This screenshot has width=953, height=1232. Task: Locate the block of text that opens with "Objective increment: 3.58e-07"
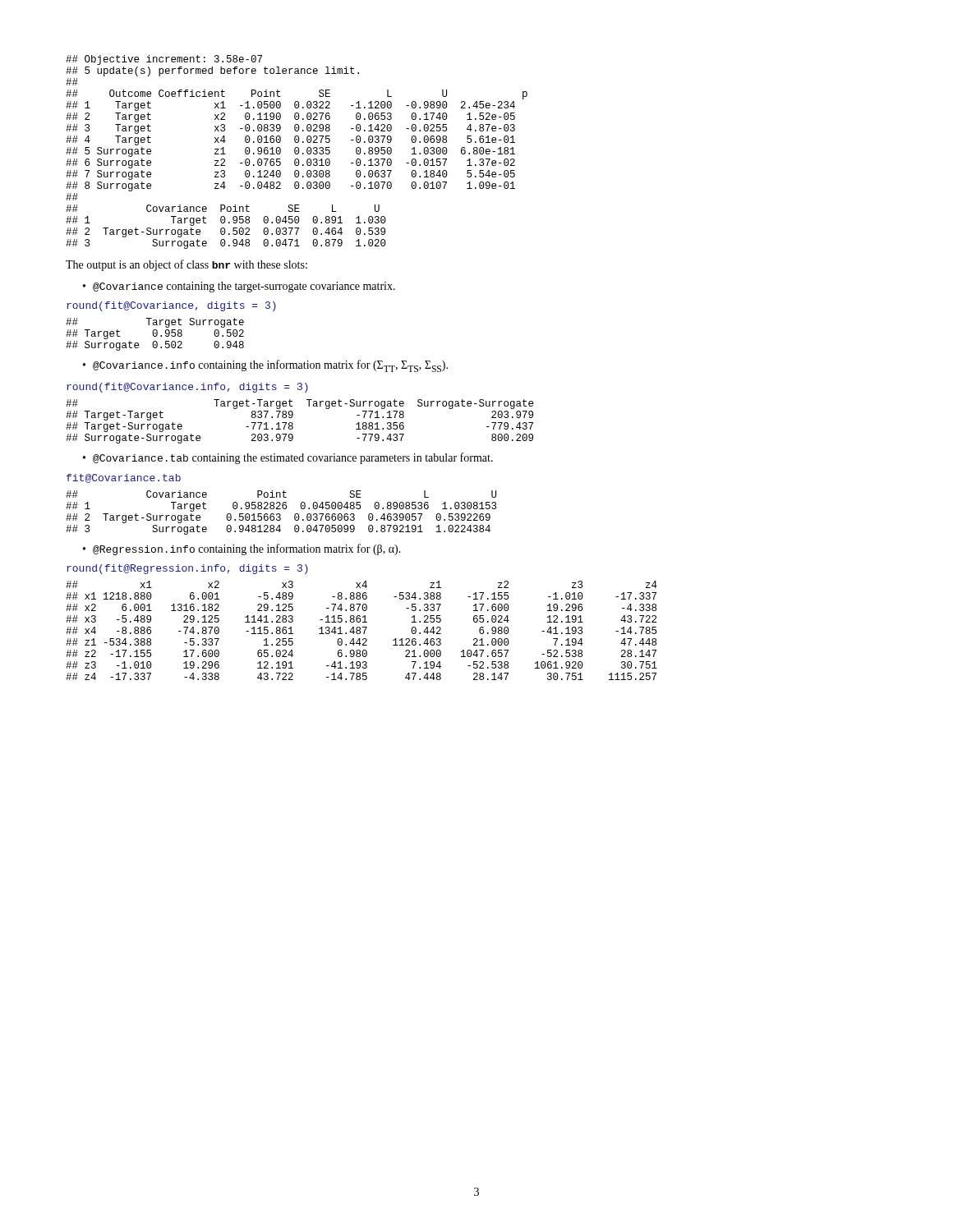pyautogui.click(x=476, y=152)
